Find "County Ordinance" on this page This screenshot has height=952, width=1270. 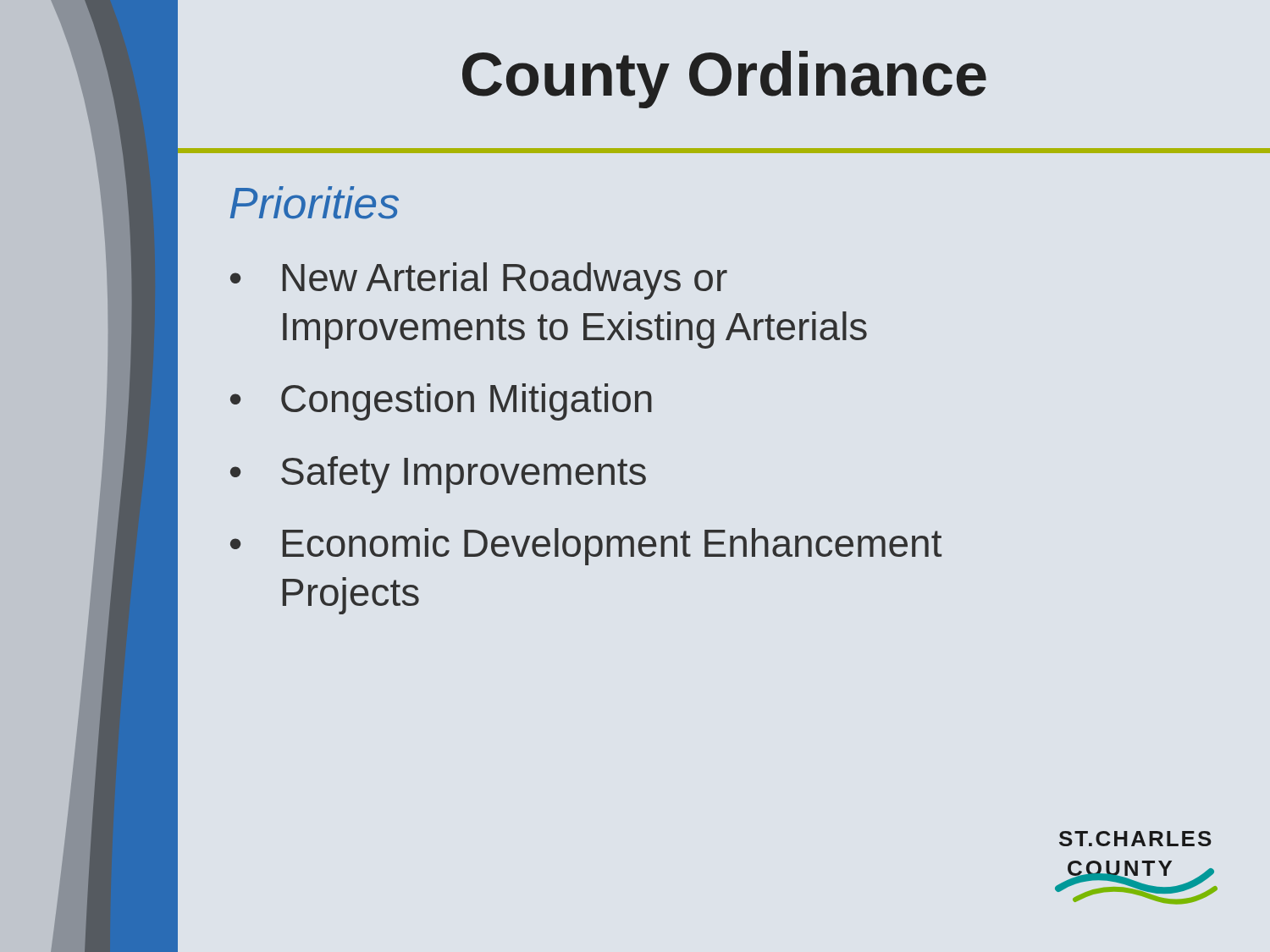[724, 74]
